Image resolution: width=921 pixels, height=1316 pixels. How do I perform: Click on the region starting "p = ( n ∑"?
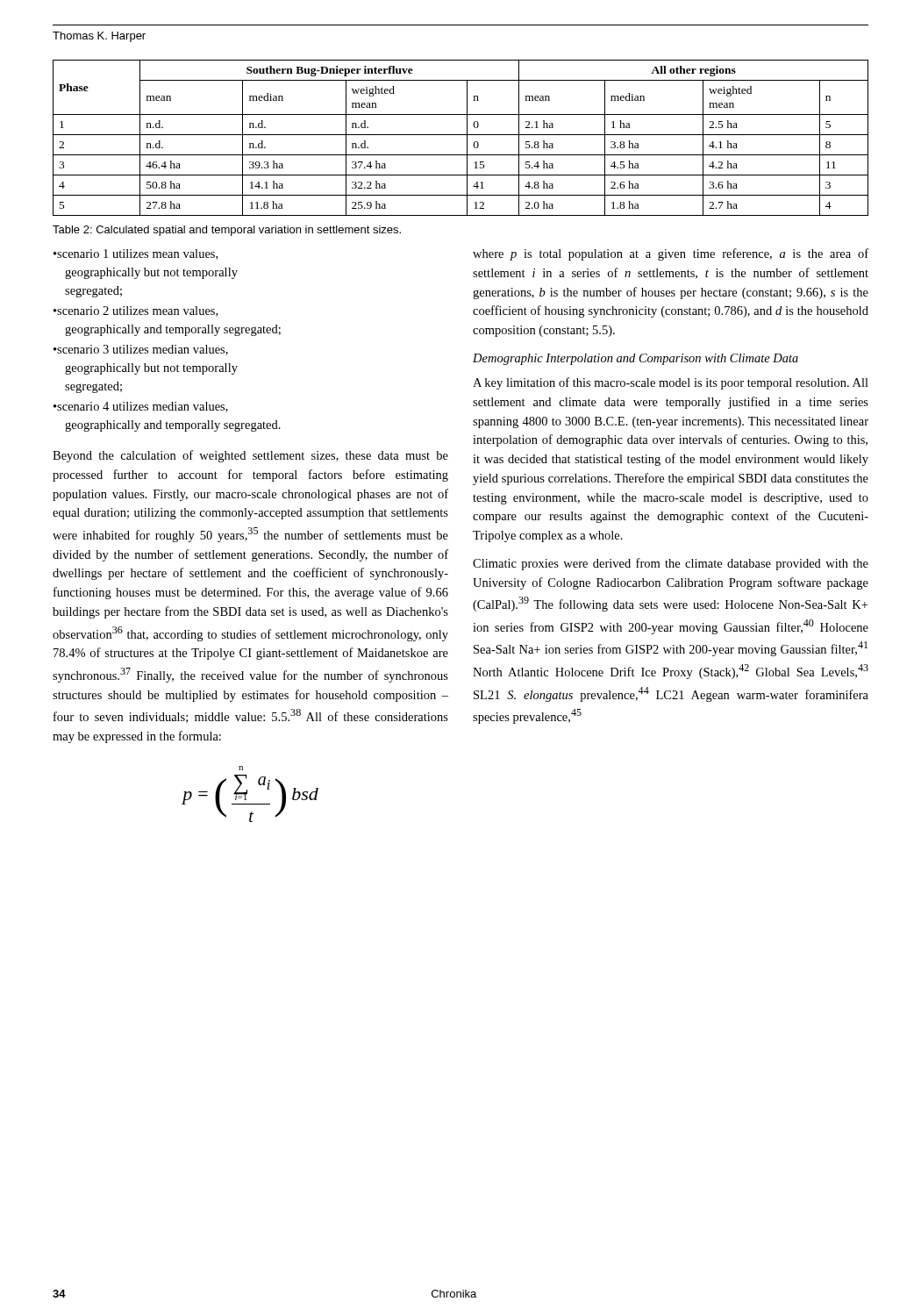[x=250, y=794]
